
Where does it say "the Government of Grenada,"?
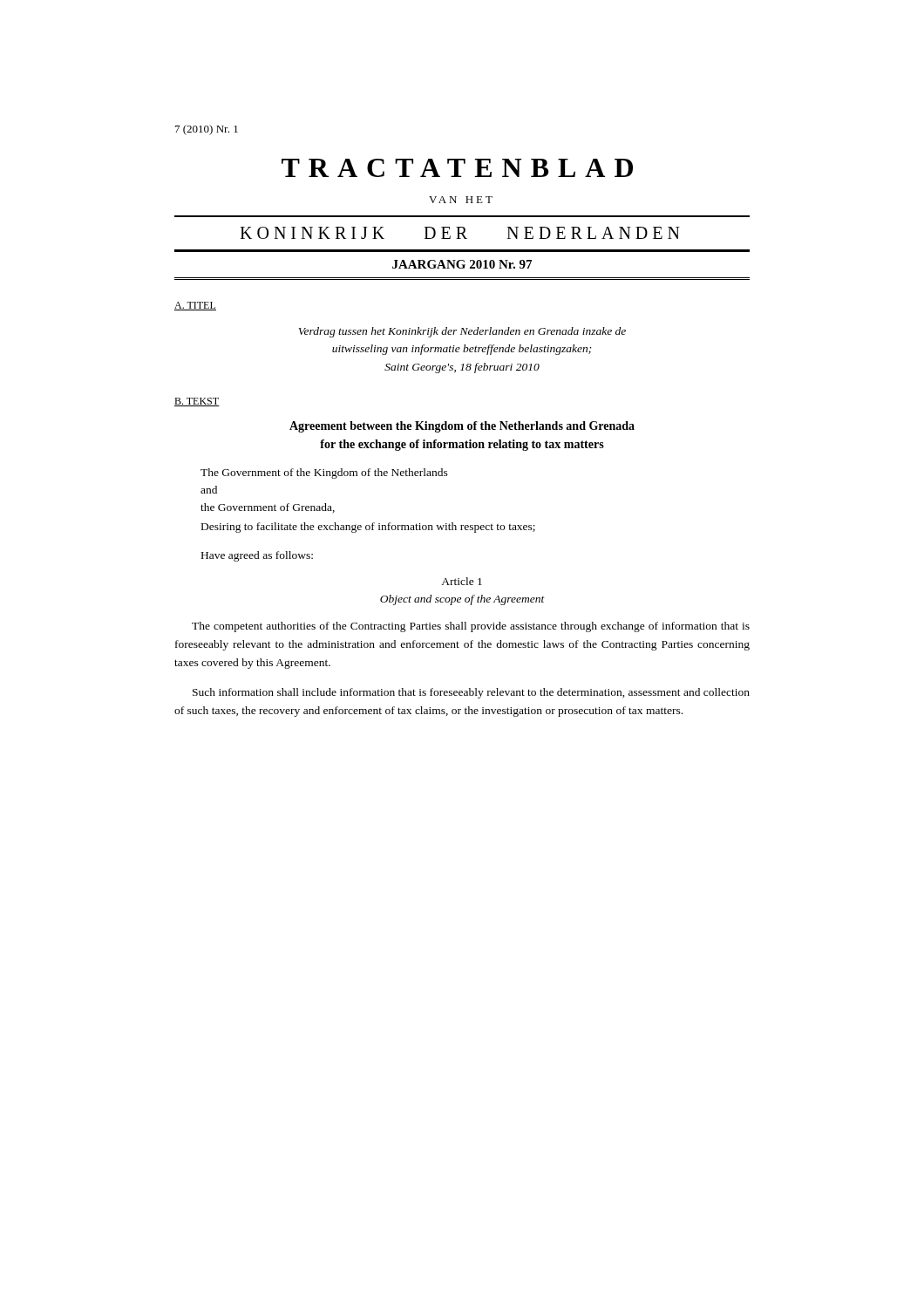click(x=268, y=507)
